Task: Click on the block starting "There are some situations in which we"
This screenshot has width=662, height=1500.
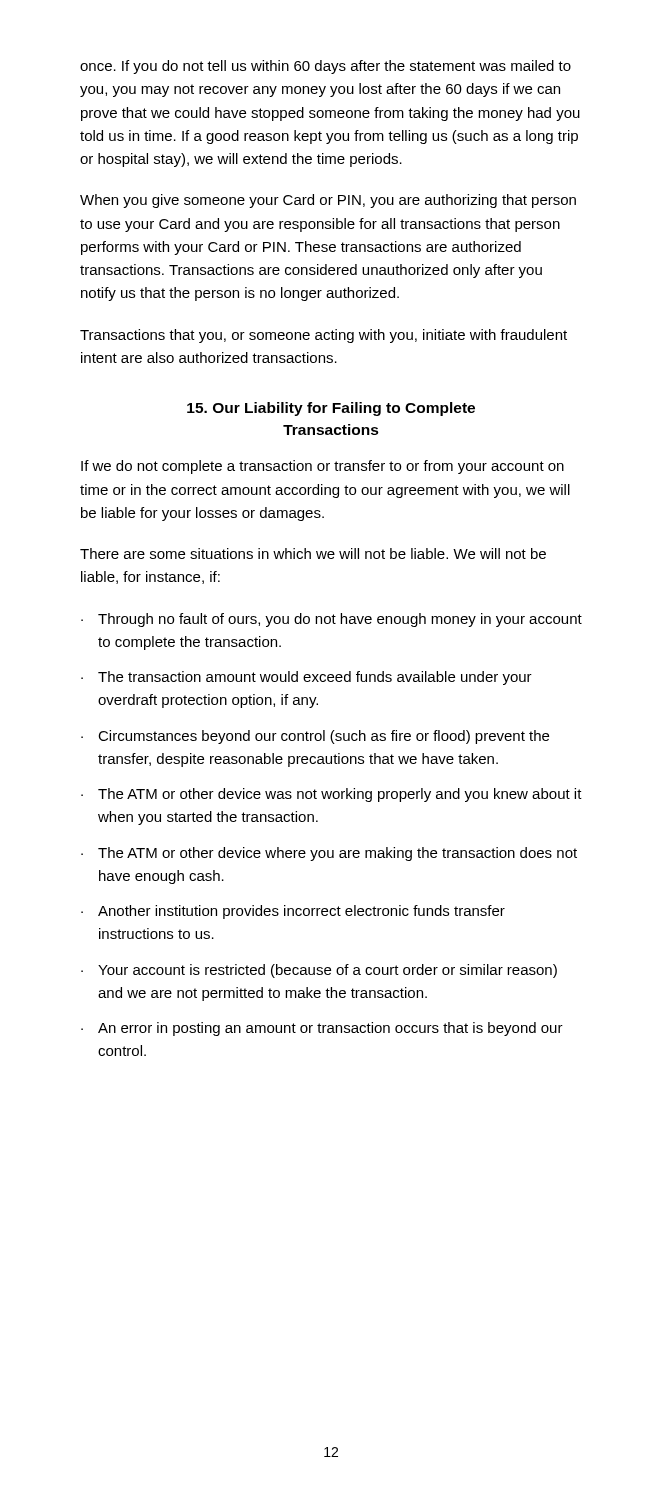Action: [313, 565]
